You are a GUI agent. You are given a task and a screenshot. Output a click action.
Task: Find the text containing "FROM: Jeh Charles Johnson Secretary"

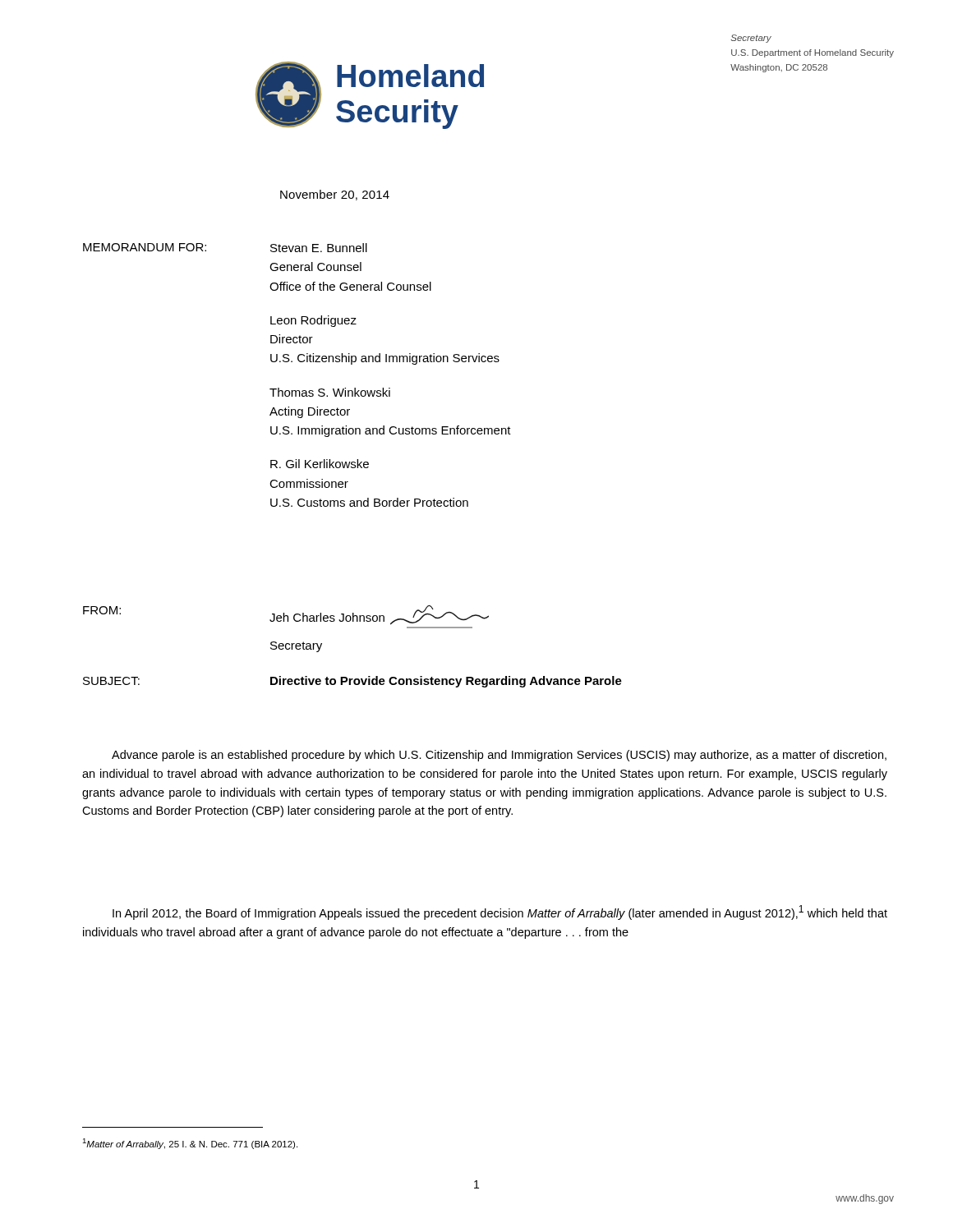click(285, 627)
